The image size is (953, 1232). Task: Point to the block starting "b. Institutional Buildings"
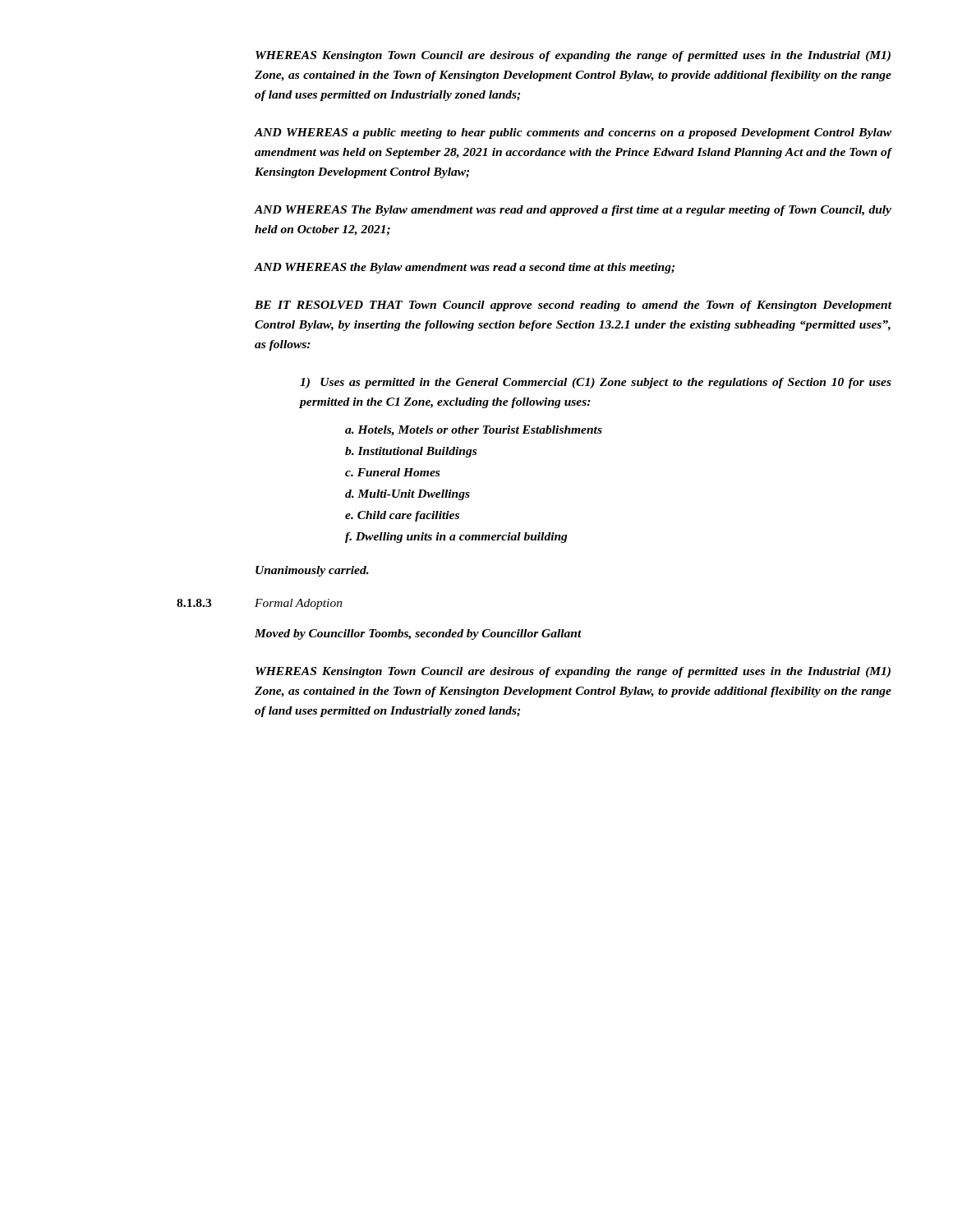pos(411,451)
